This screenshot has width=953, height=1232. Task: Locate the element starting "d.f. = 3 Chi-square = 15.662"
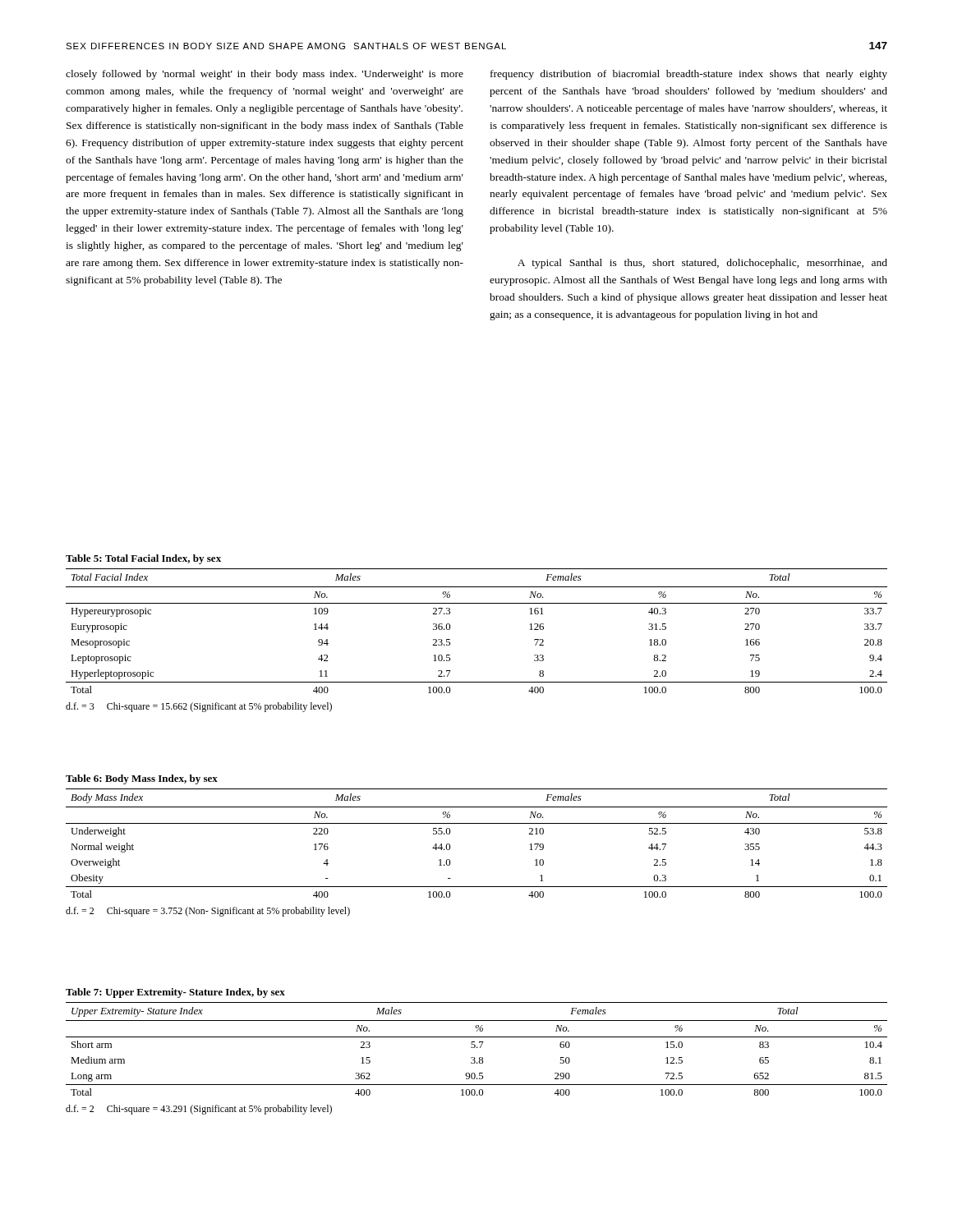(x=199, y=706)
